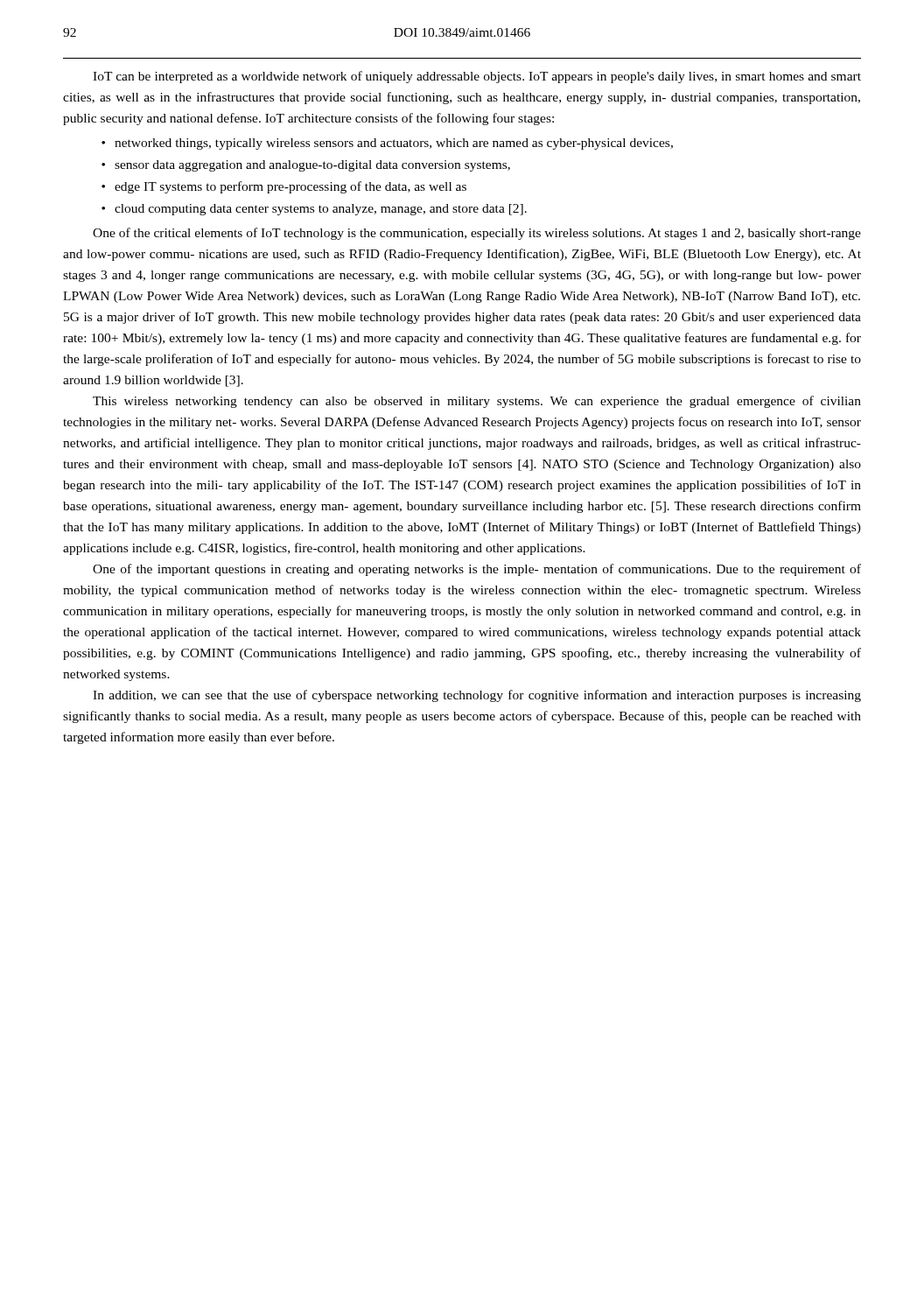
Task: Select the region starting "edge IT systems to perform pre-processing of the"
Action: pyautogui.click(x=291, y=186)
